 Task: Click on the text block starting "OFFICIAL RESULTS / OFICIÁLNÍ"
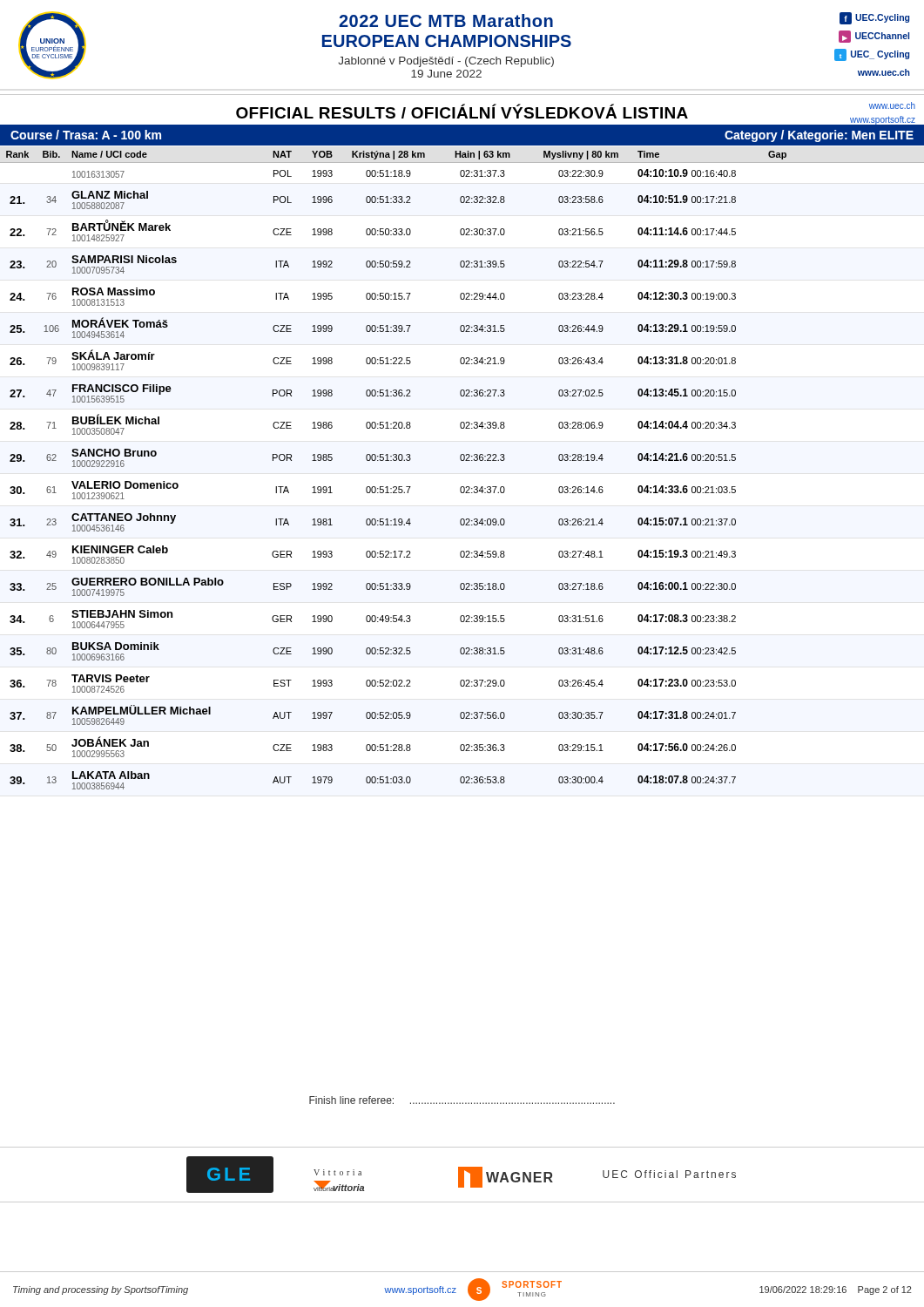pyautogui.click(x=510, y=113)
